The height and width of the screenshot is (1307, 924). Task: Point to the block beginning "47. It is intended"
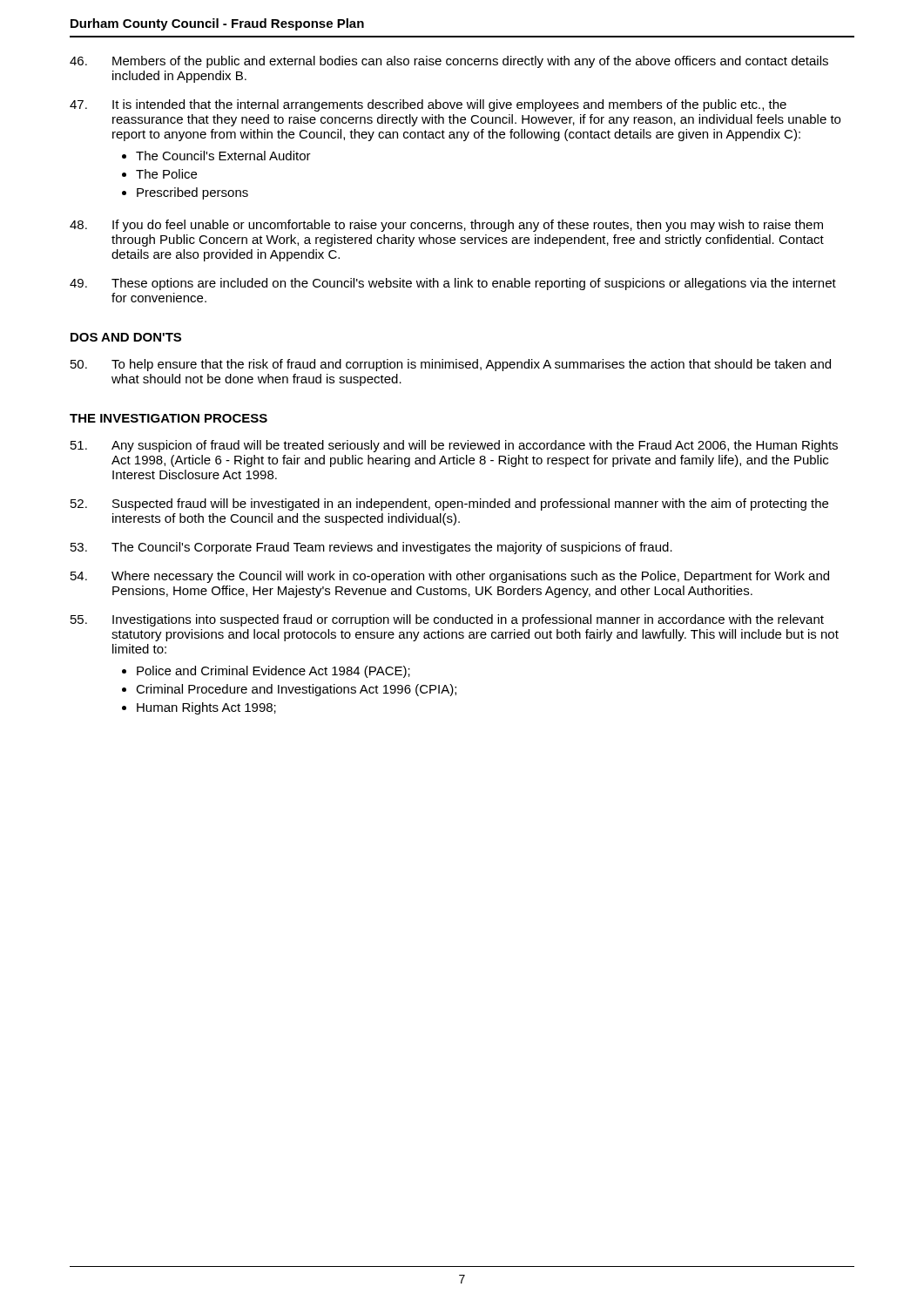click(462, 150)
